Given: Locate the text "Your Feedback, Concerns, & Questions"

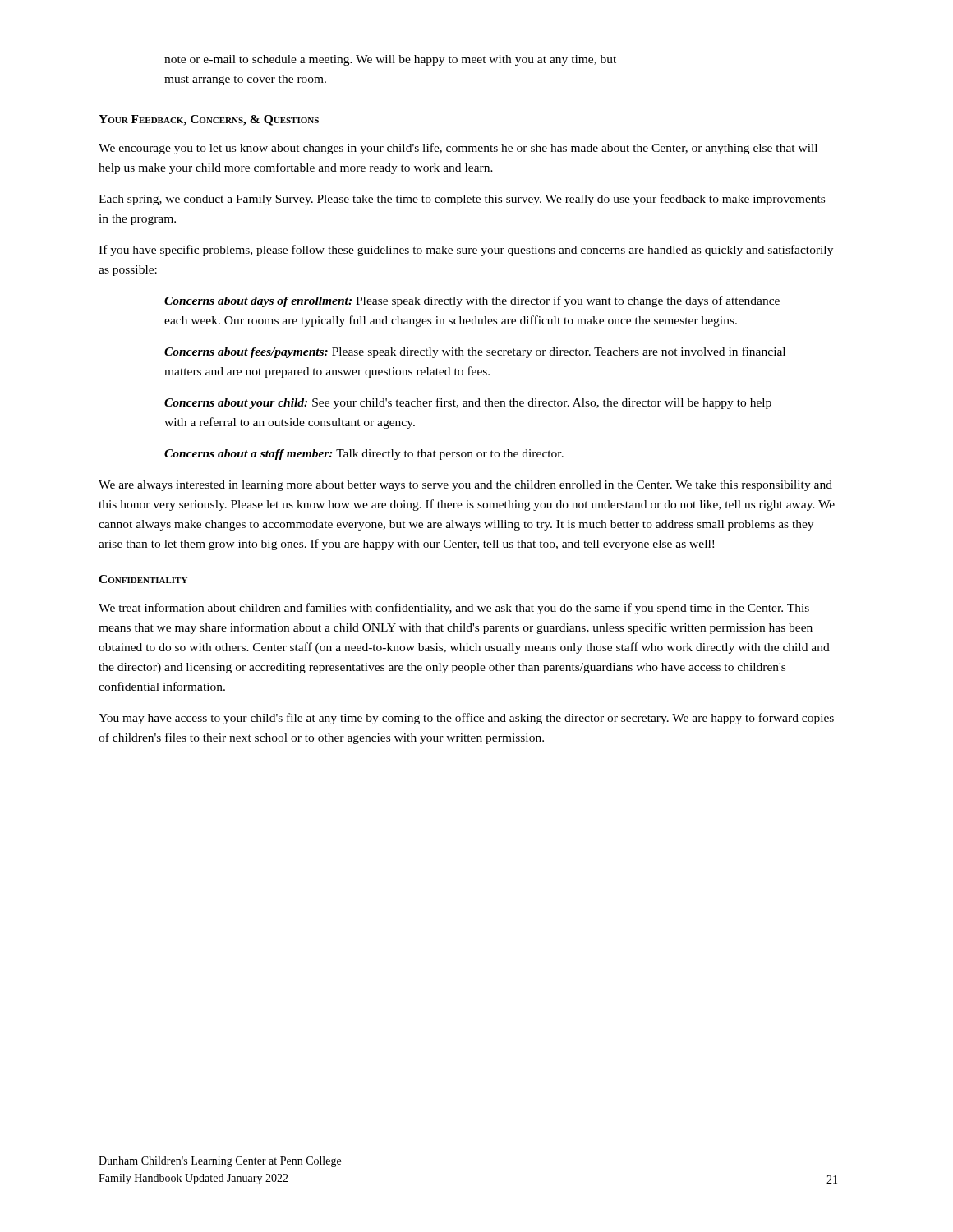Looking at the screenshot, I should [209, 119].
